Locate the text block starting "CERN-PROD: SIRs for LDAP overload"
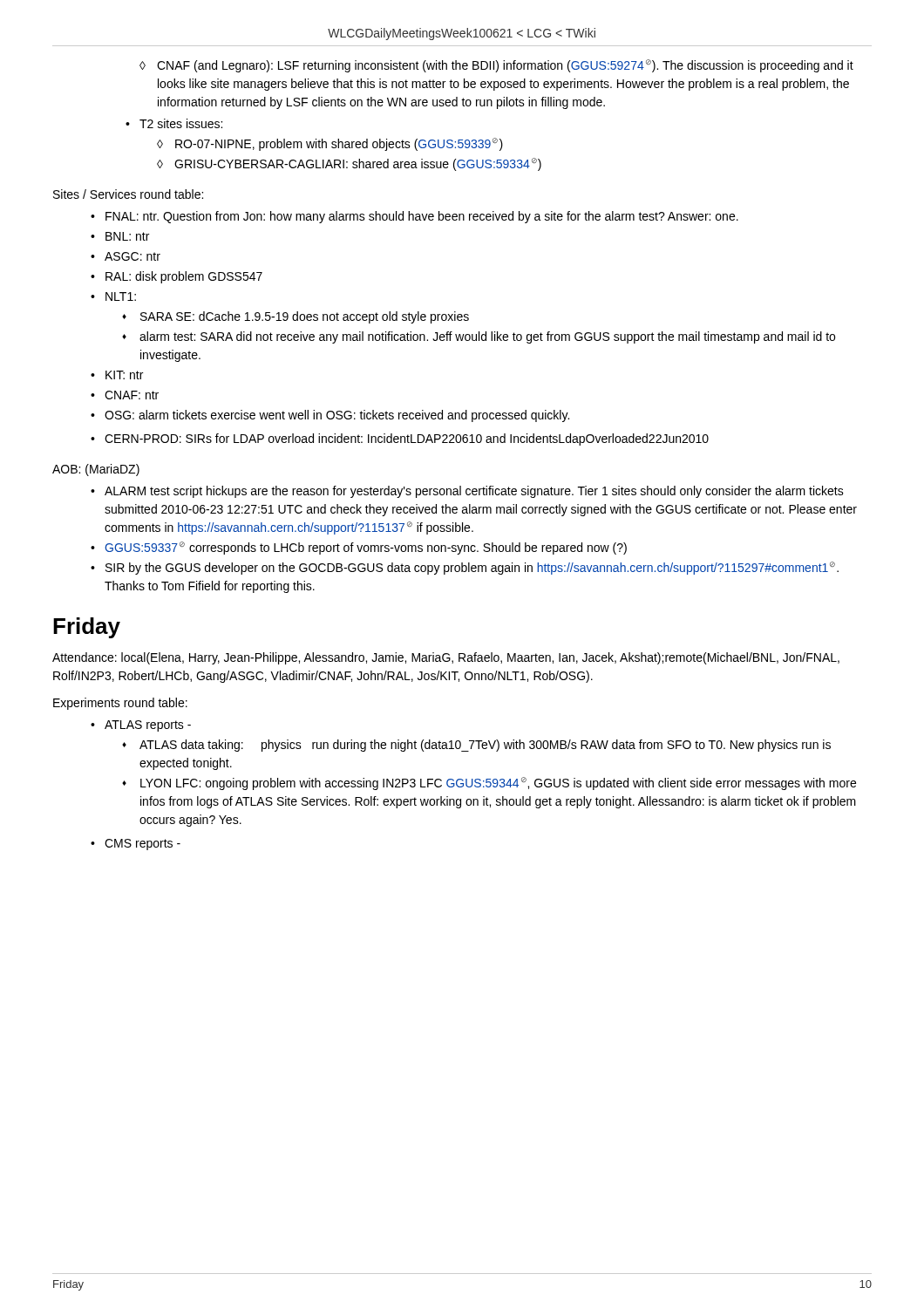The width and height of the screenshot is (924, 1308). point(407,439)
